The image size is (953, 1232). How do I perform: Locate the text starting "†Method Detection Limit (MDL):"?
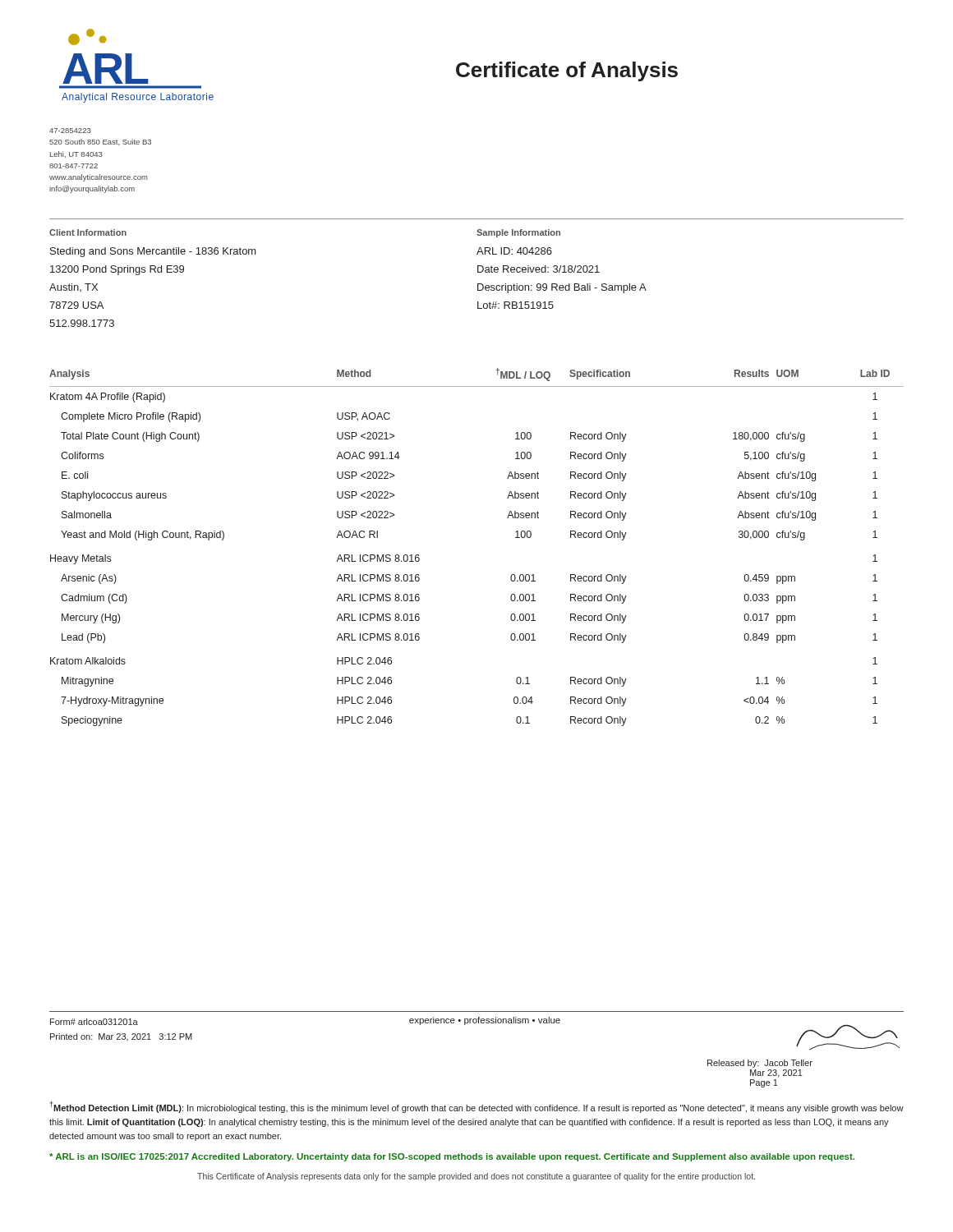click(x=476, y=1121)
